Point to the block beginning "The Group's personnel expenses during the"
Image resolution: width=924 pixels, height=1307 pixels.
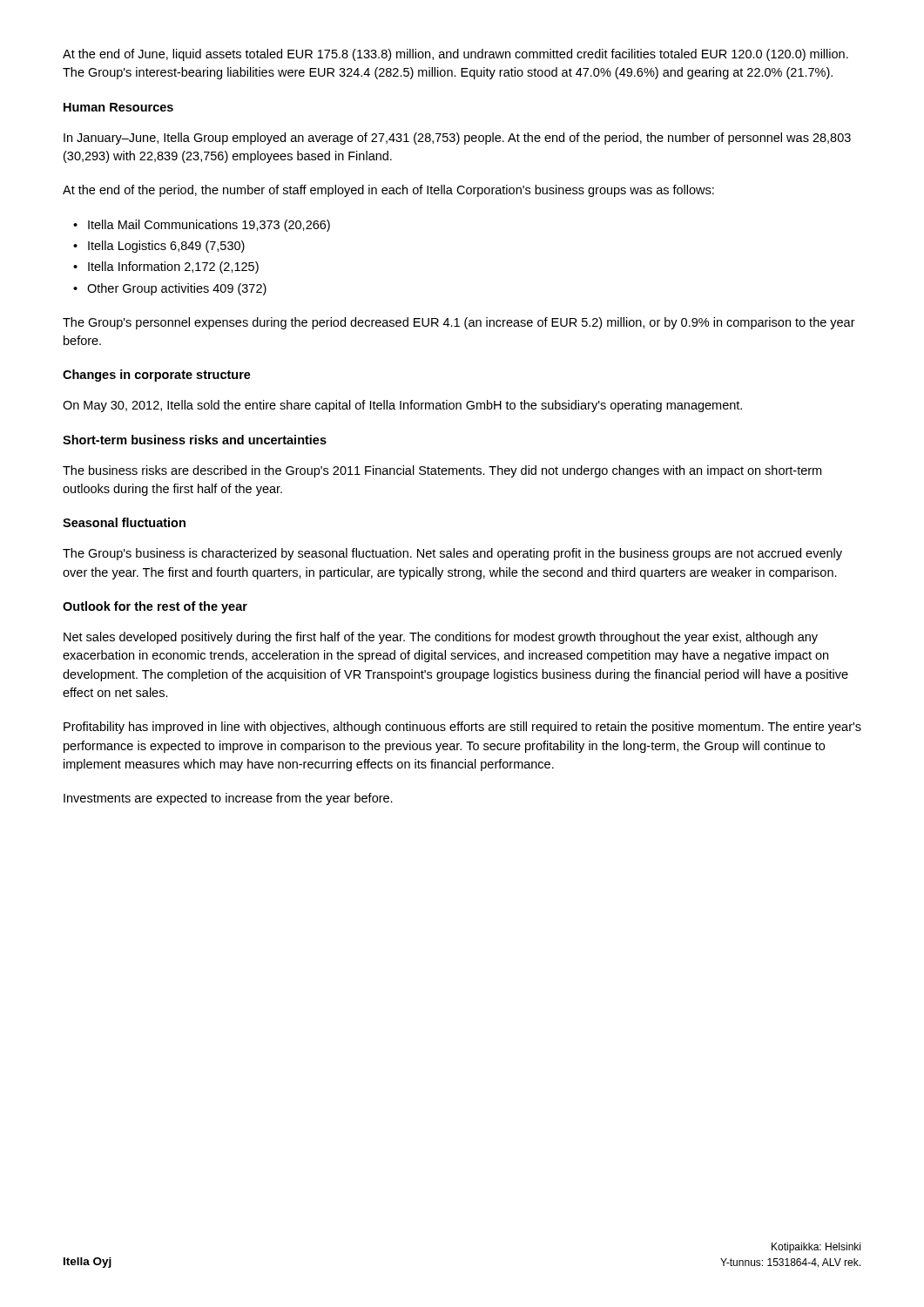(x=459, y=332)
